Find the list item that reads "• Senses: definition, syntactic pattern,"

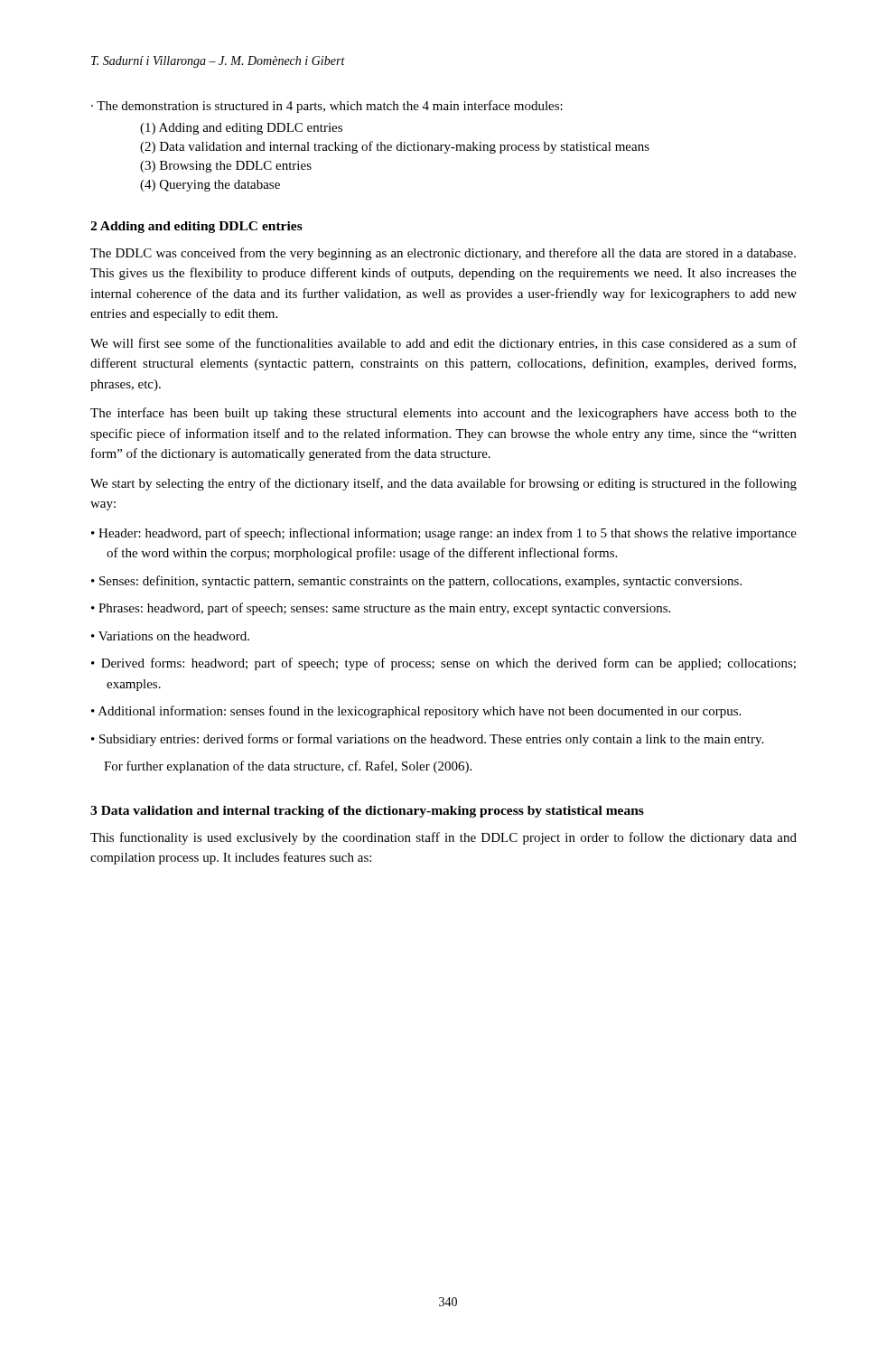click(x=416, y=580)
